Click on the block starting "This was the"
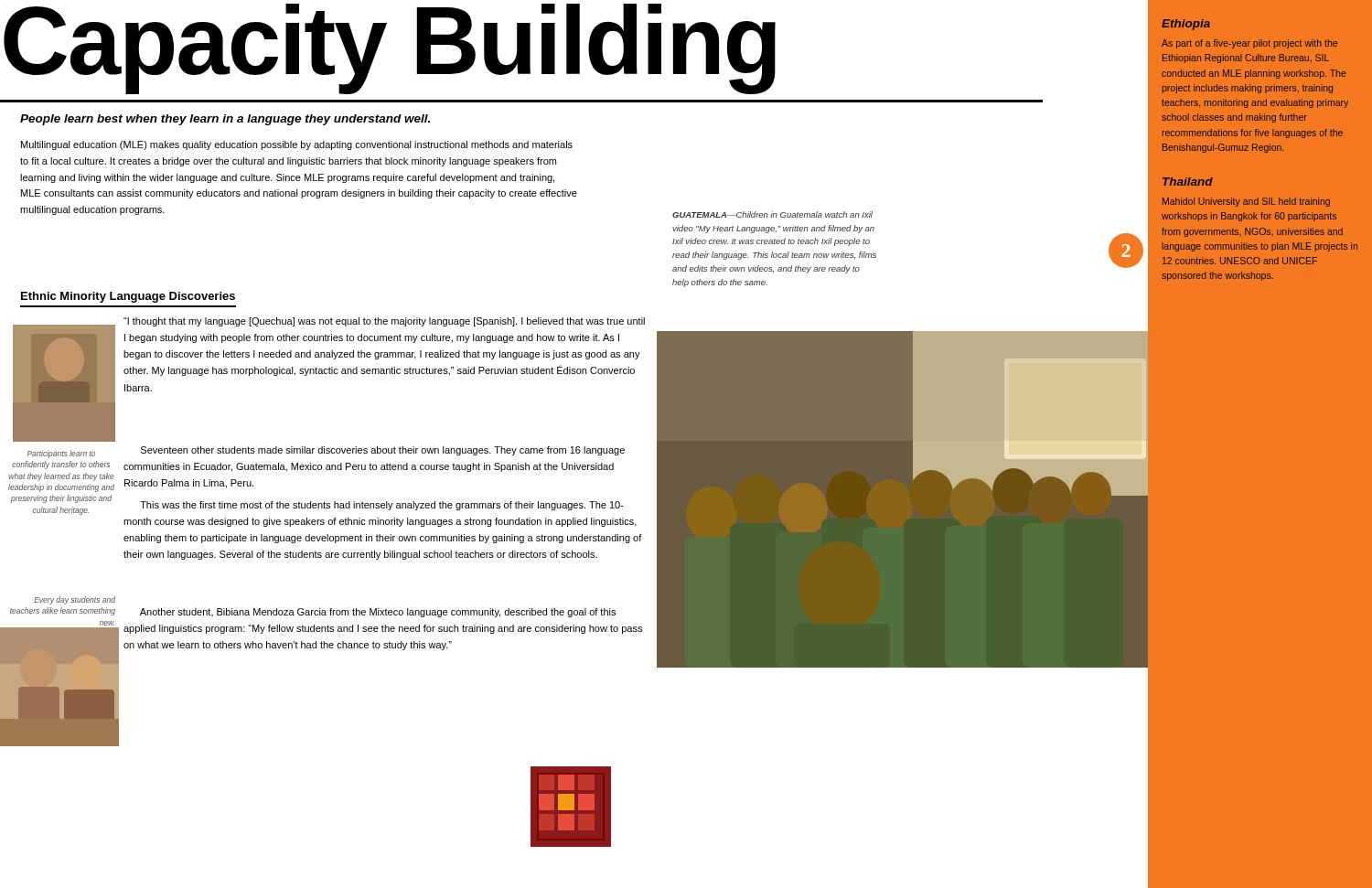This screenshot has height=888, width=1372. (x=382, y=530)
